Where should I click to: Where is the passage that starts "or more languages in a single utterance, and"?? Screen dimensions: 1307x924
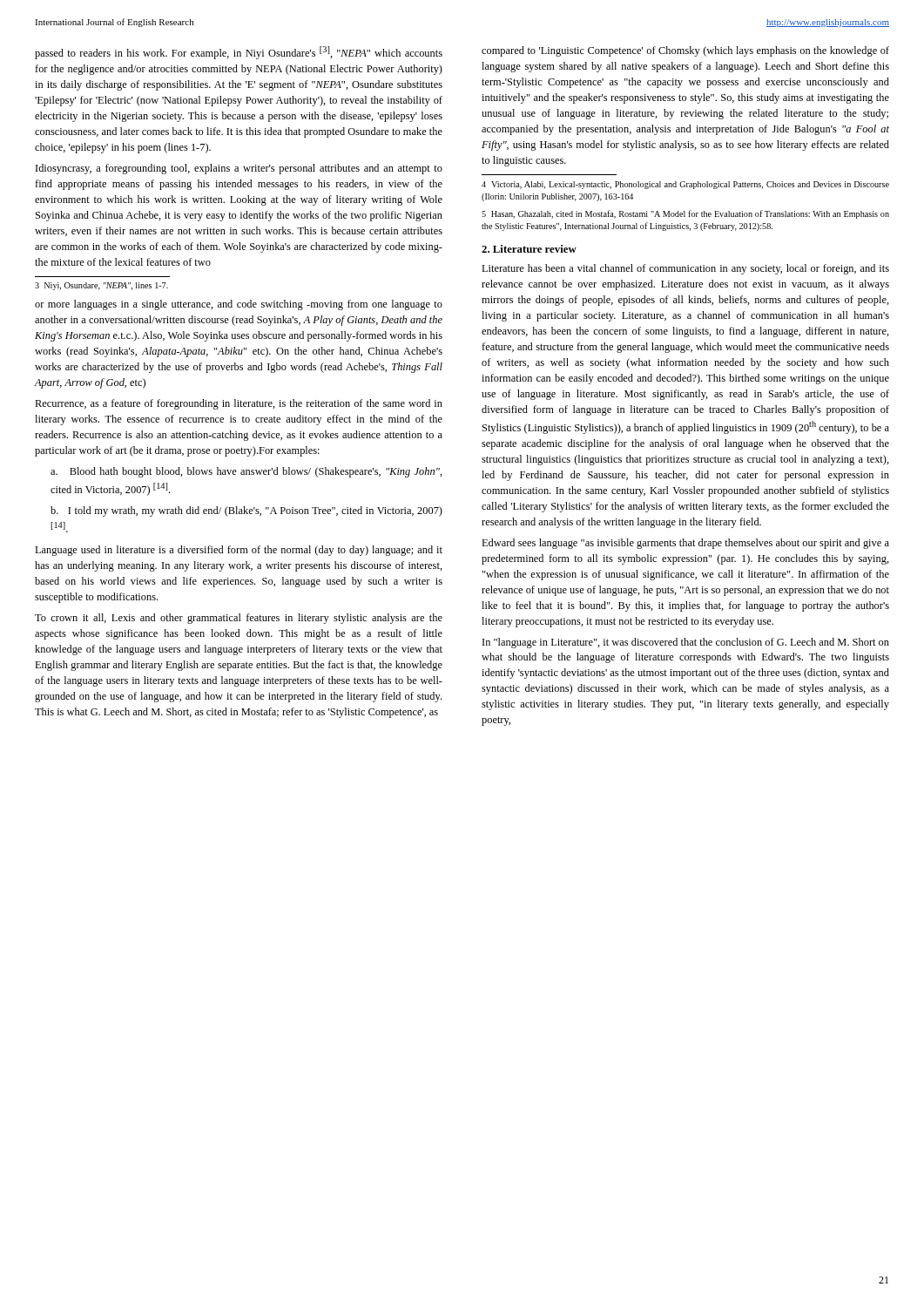[x=239, y=344]
